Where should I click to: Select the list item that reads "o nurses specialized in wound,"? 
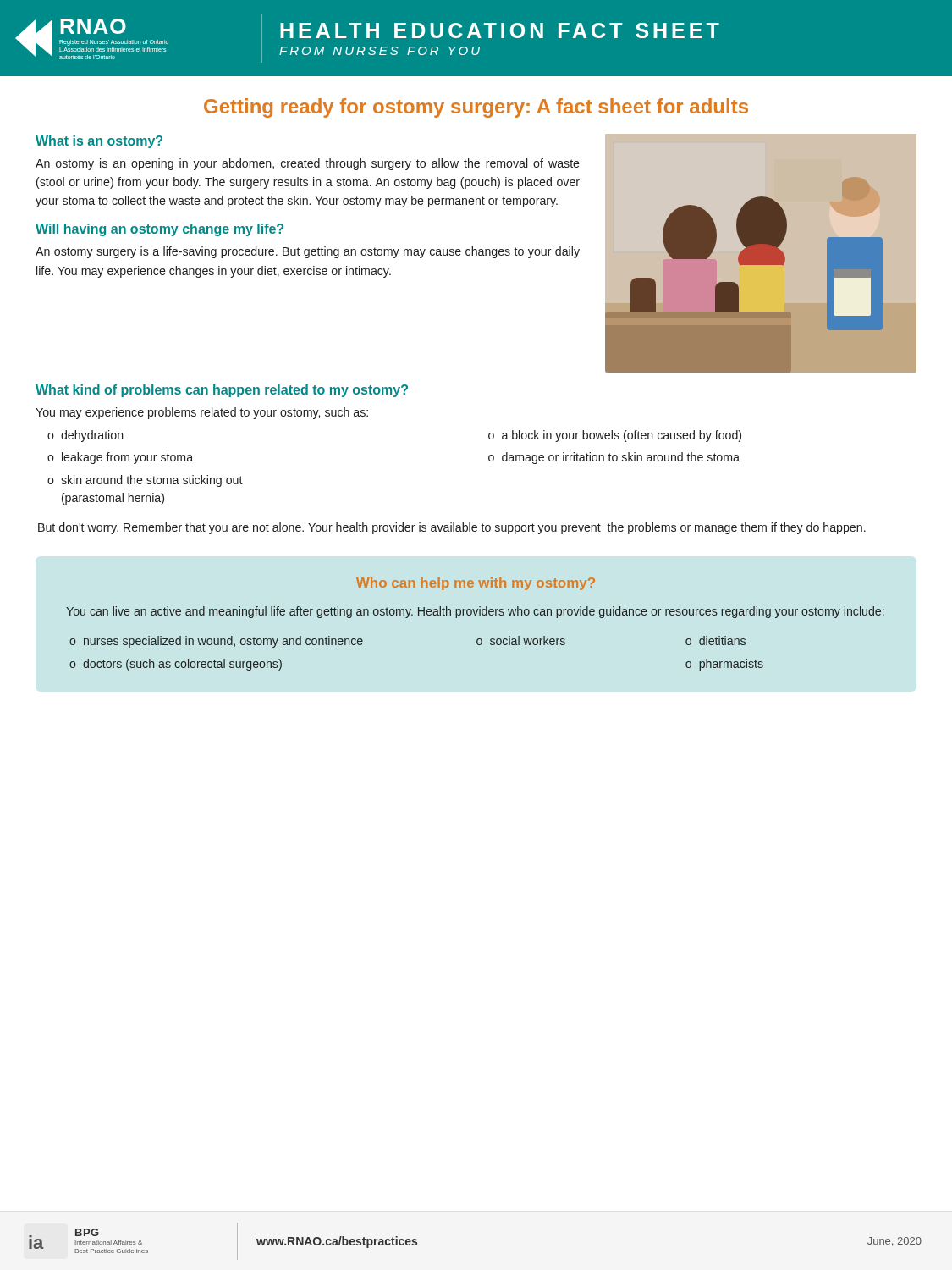click(x=216, y=641)
